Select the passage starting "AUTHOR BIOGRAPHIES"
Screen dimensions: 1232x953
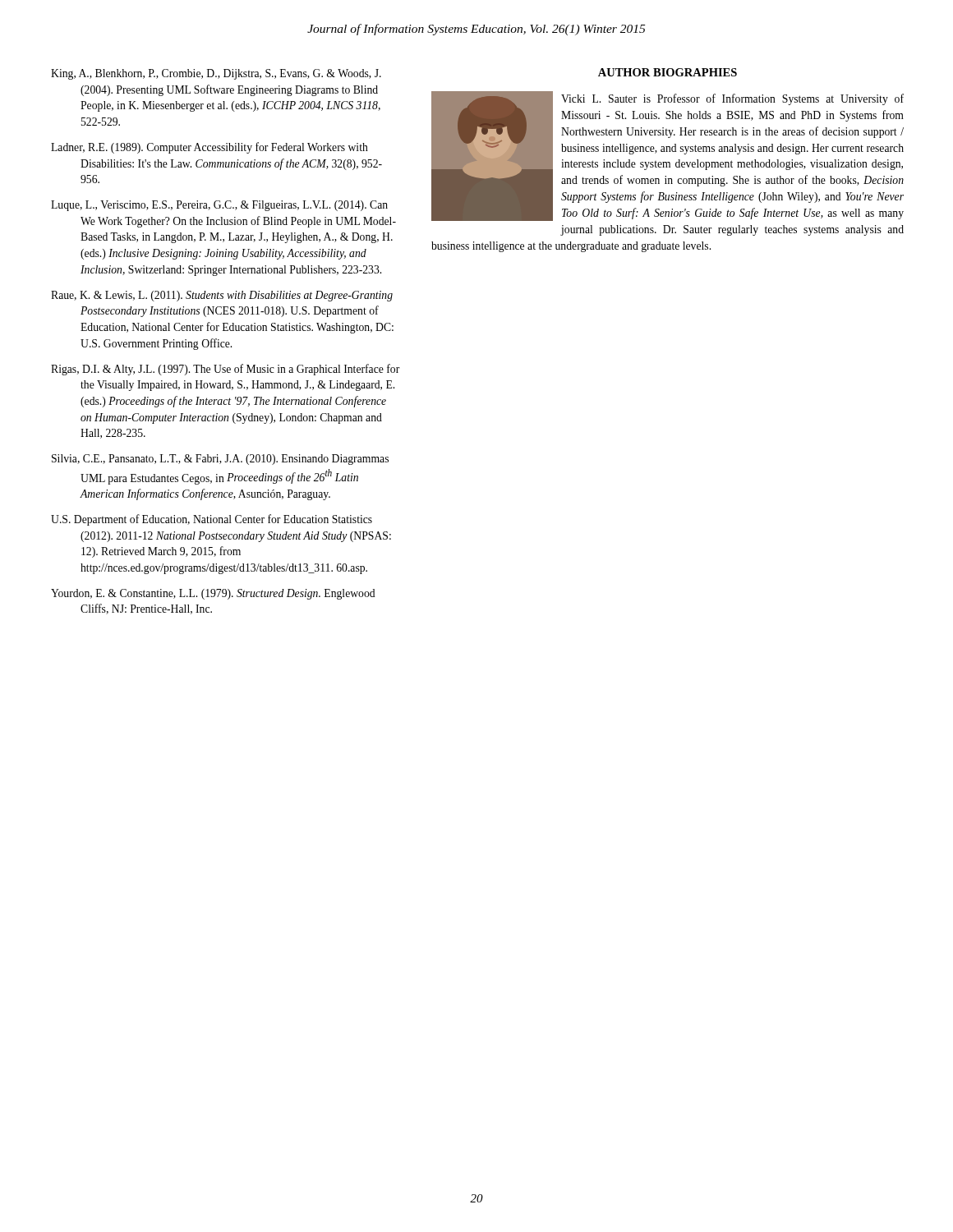click(667, 72)
